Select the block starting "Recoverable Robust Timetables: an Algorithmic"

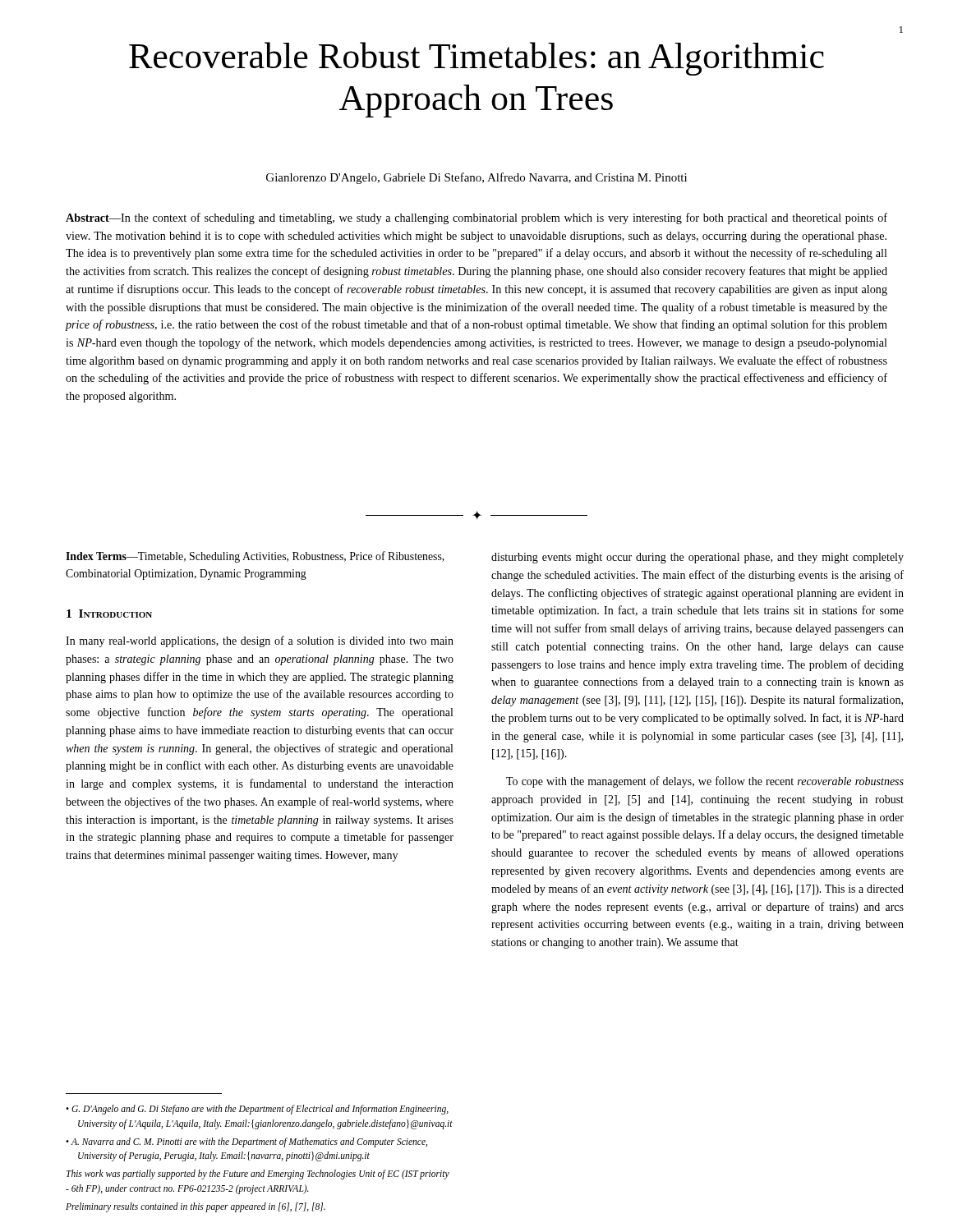(x=476, y=77)
